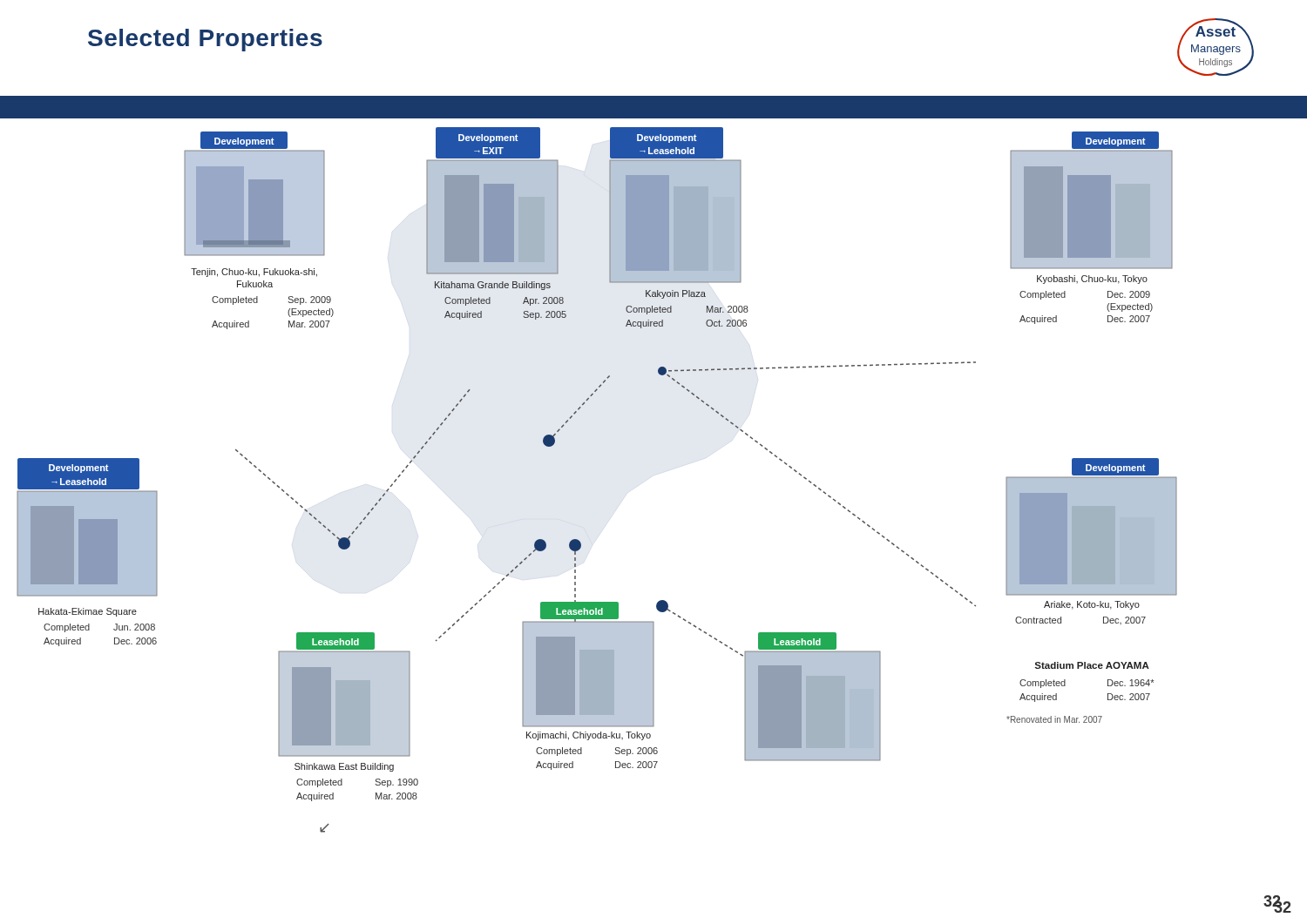The height and width of the screenshot is (924, 1307).
Task: Find the logo
Action: 1216,47
